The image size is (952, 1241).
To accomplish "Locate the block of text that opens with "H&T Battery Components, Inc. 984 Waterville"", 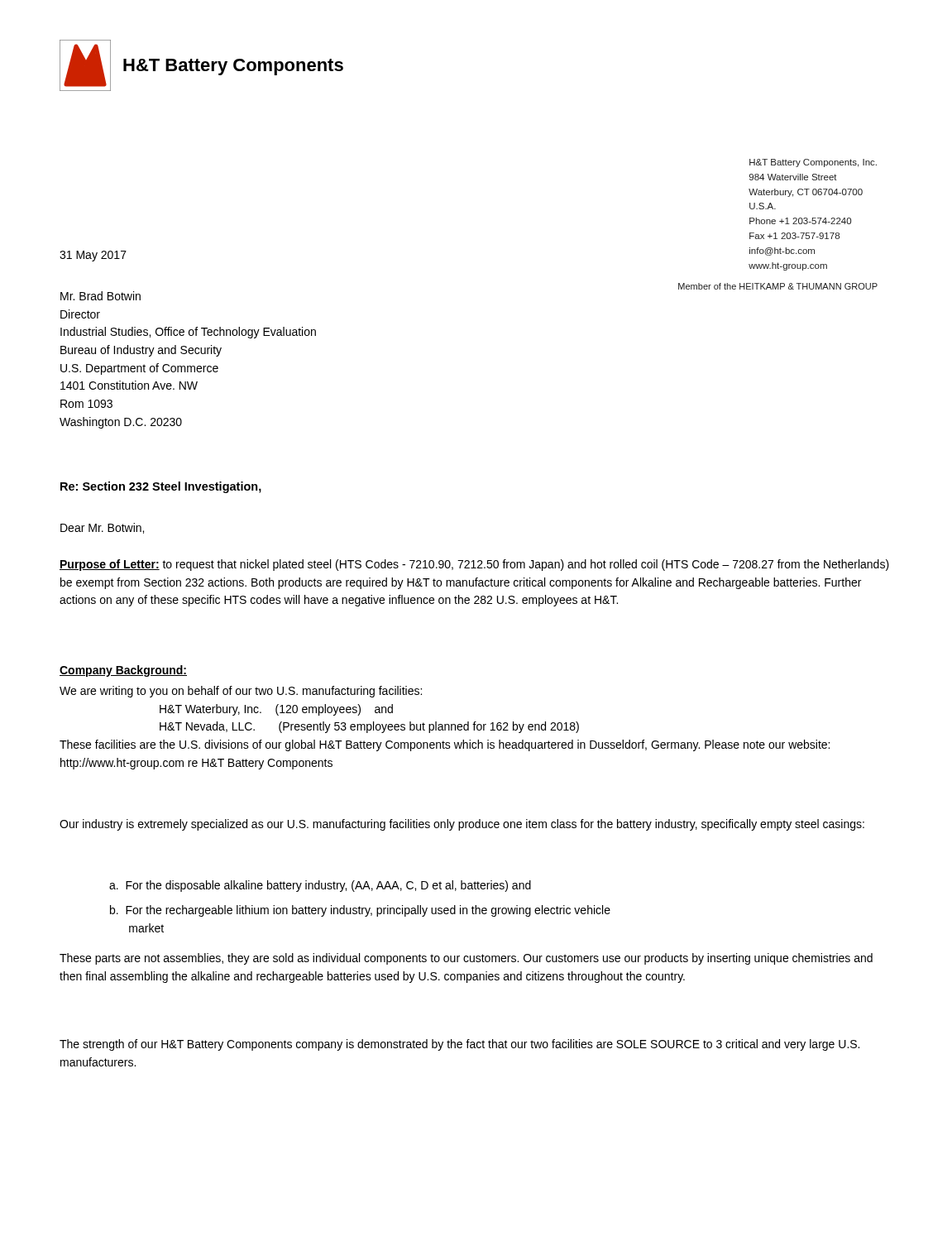I will 813,214.
